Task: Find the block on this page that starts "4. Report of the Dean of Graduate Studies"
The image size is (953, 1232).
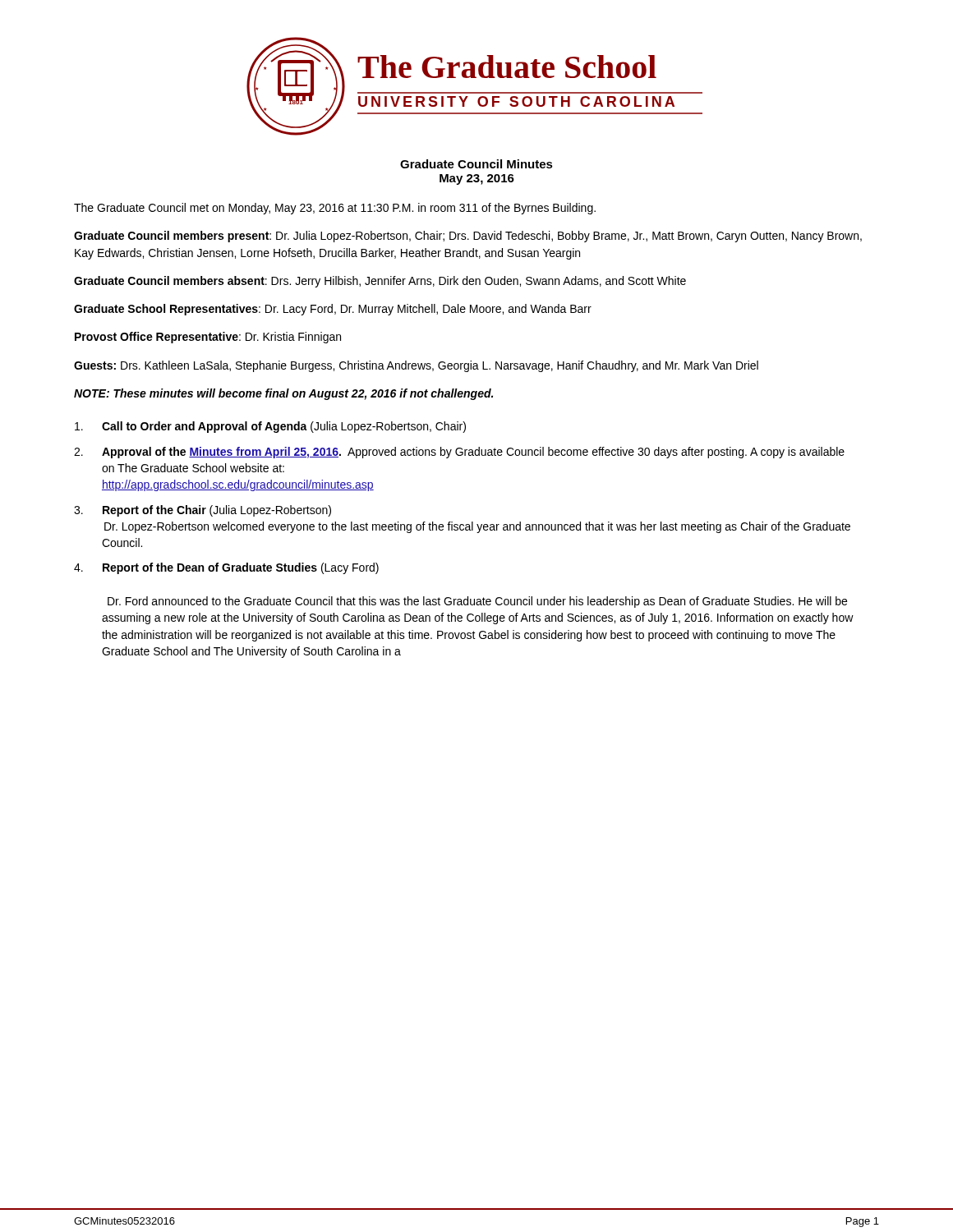Action: 466,610
